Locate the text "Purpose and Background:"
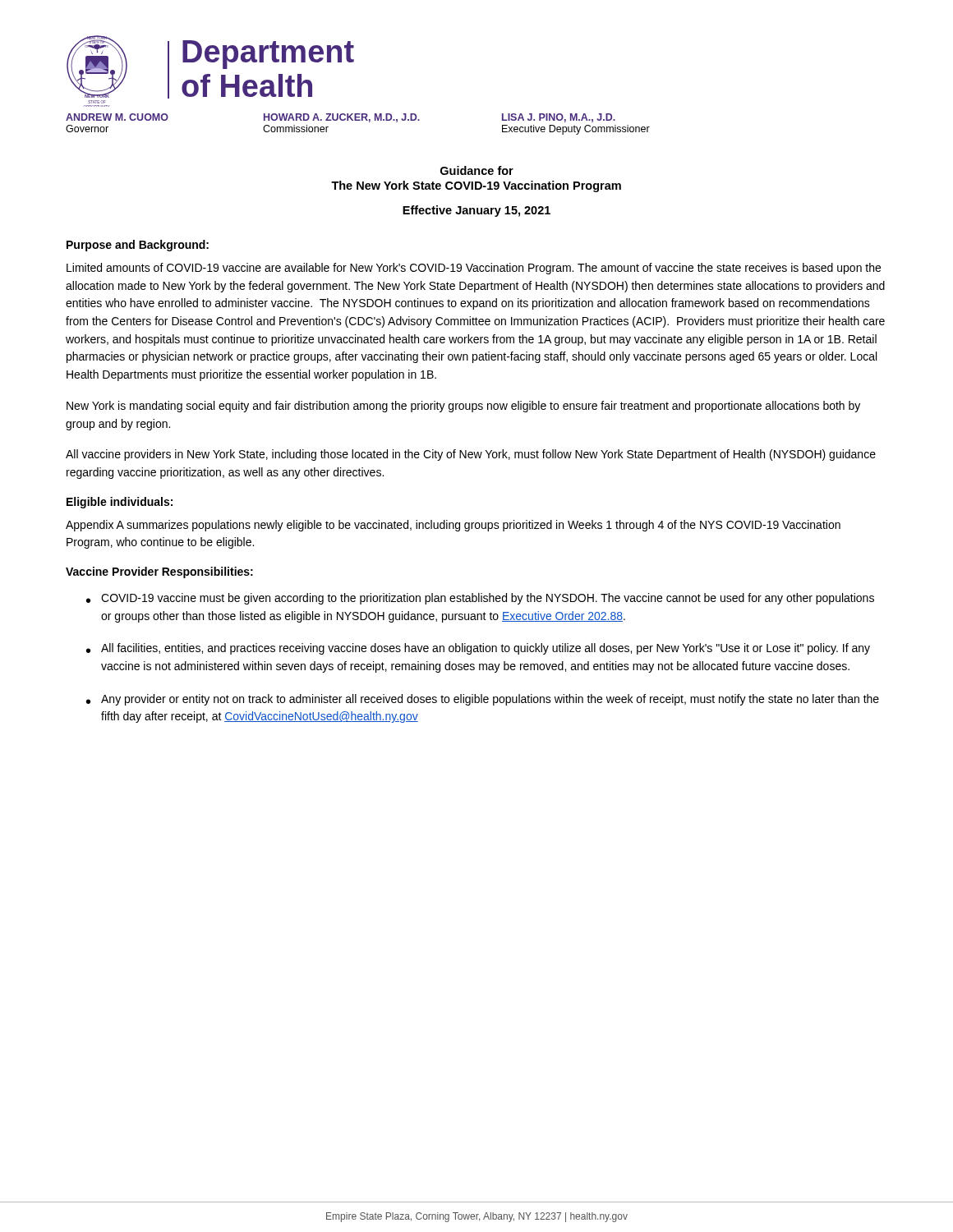953x1232 pixels. [x=138, y=245]
